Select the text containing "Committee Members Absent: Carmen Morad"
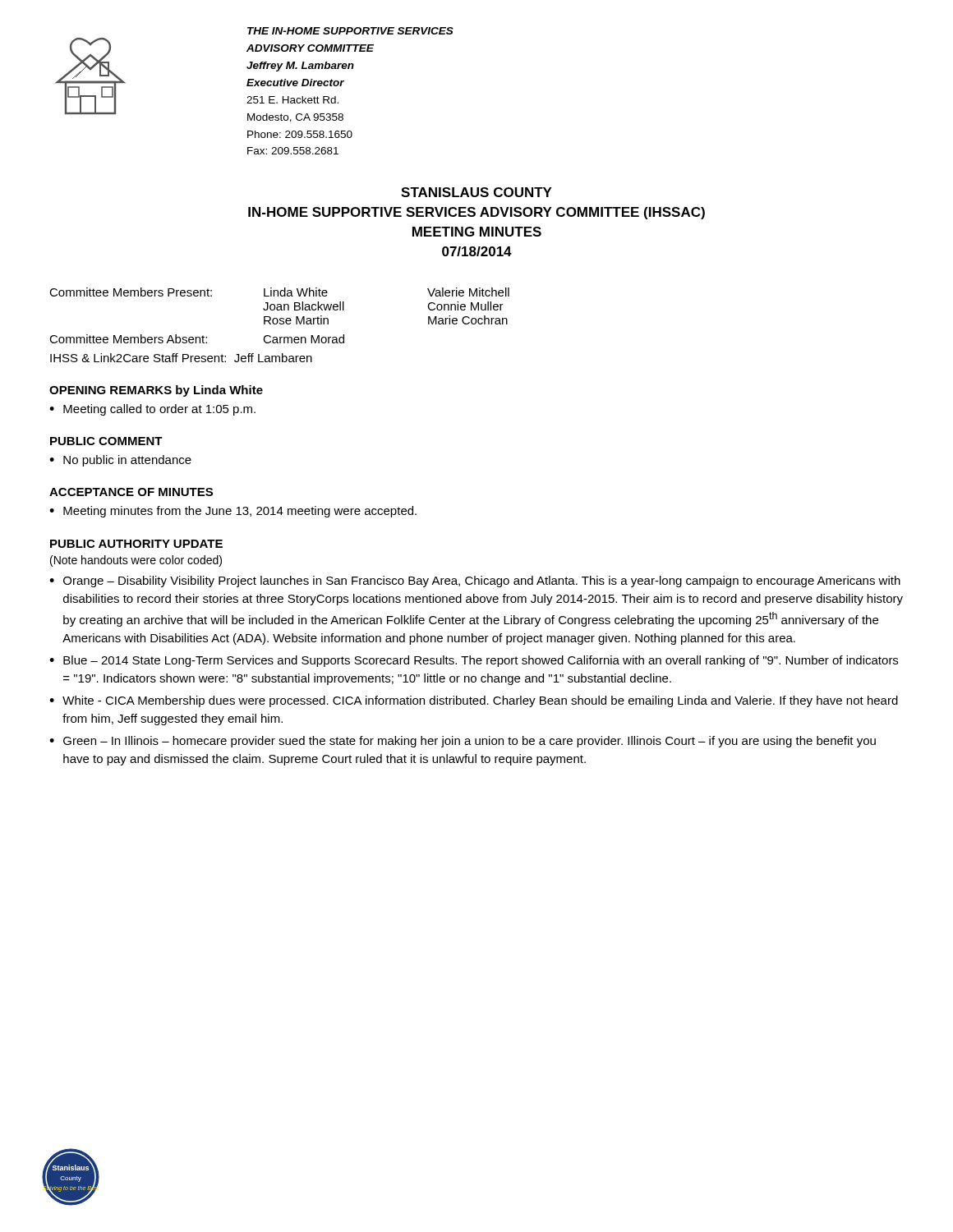The width and height of the screenshot is (953, 1232). 197,338
